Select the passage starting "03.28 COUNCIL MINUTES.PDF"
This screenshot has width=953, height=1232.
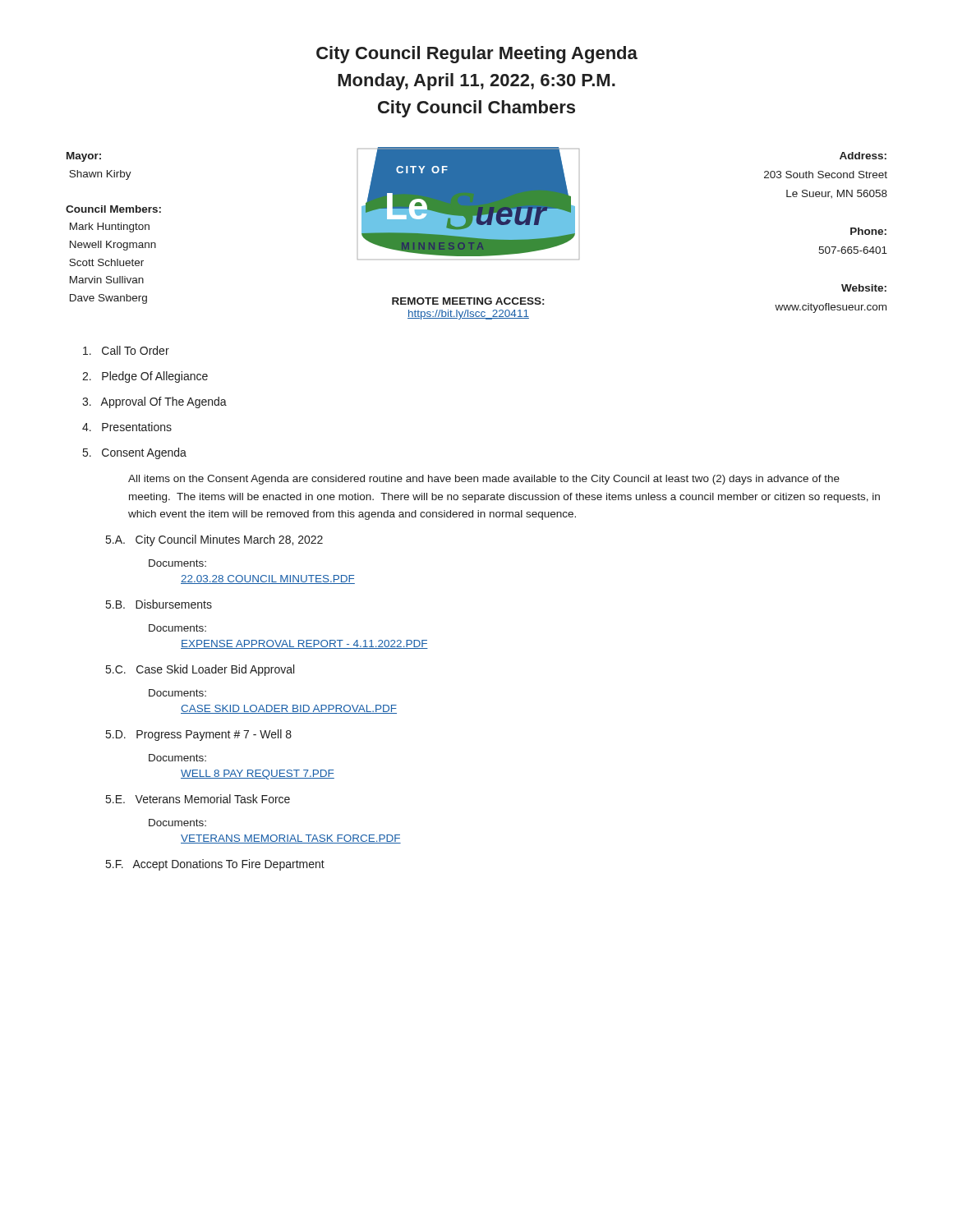268,578
